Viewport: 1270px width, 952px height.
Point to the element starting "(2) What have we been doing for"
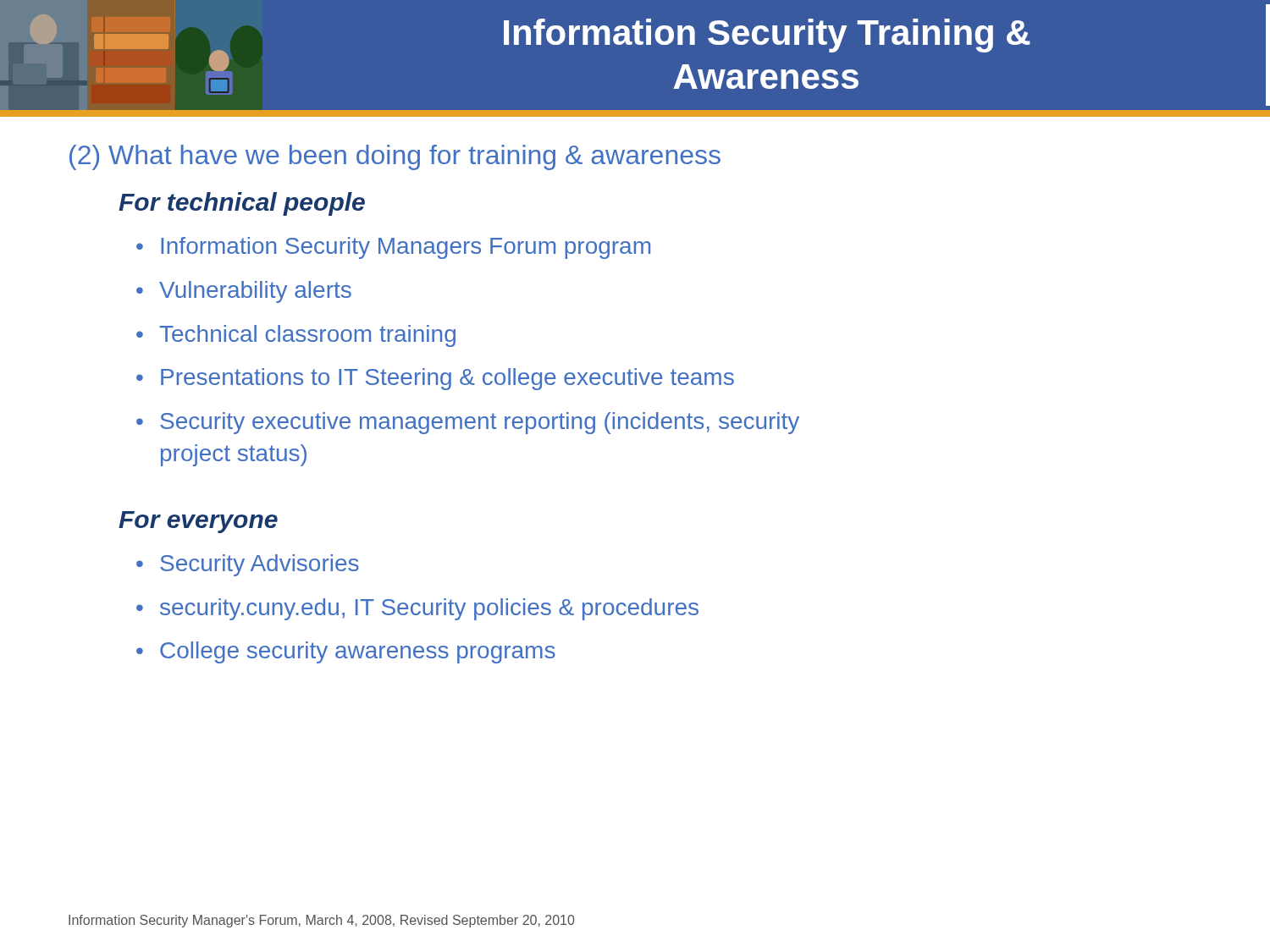pyautogui.click(x=395, y=155)
